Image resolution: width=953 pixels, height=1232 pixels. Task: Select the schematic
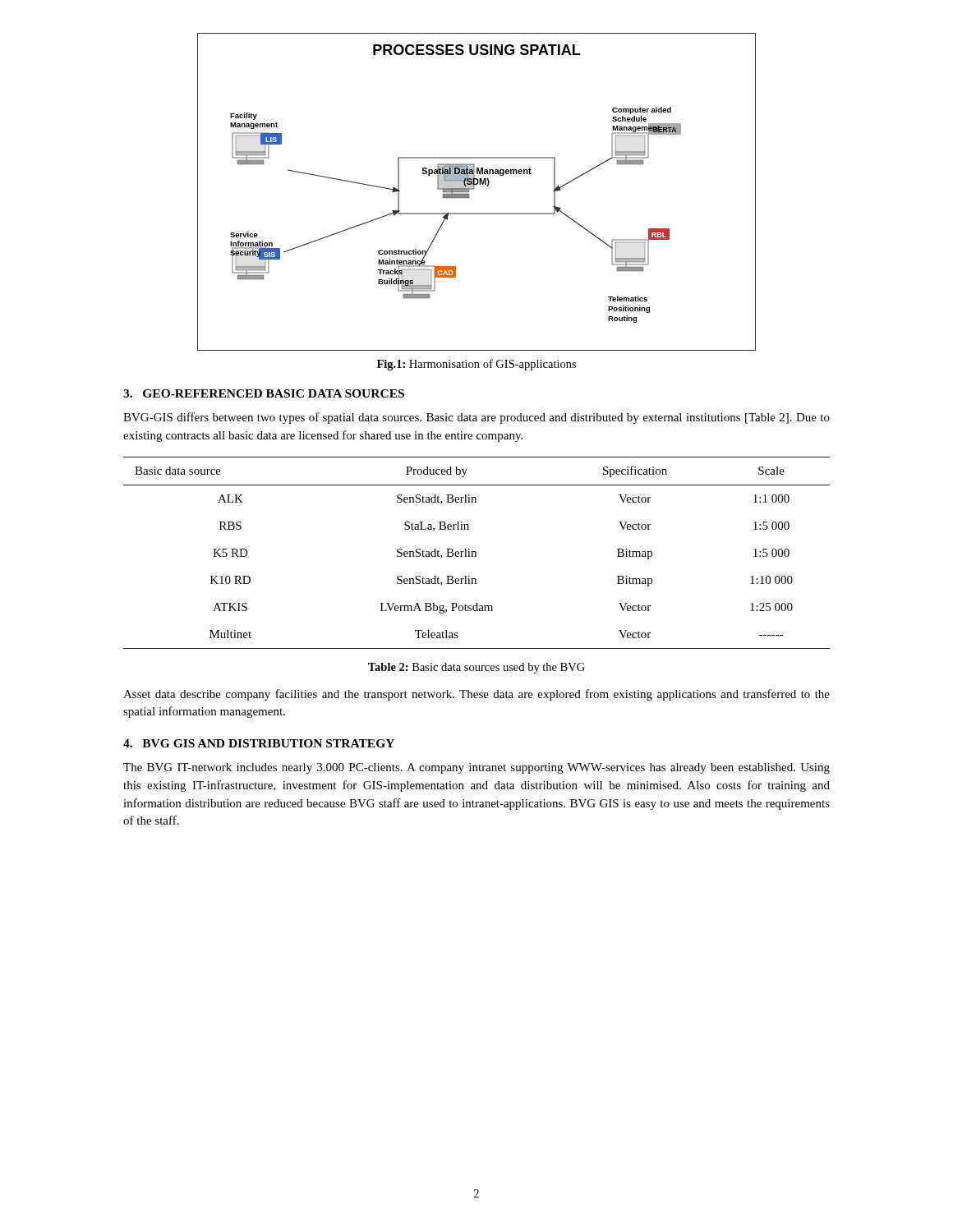(476, 192)
